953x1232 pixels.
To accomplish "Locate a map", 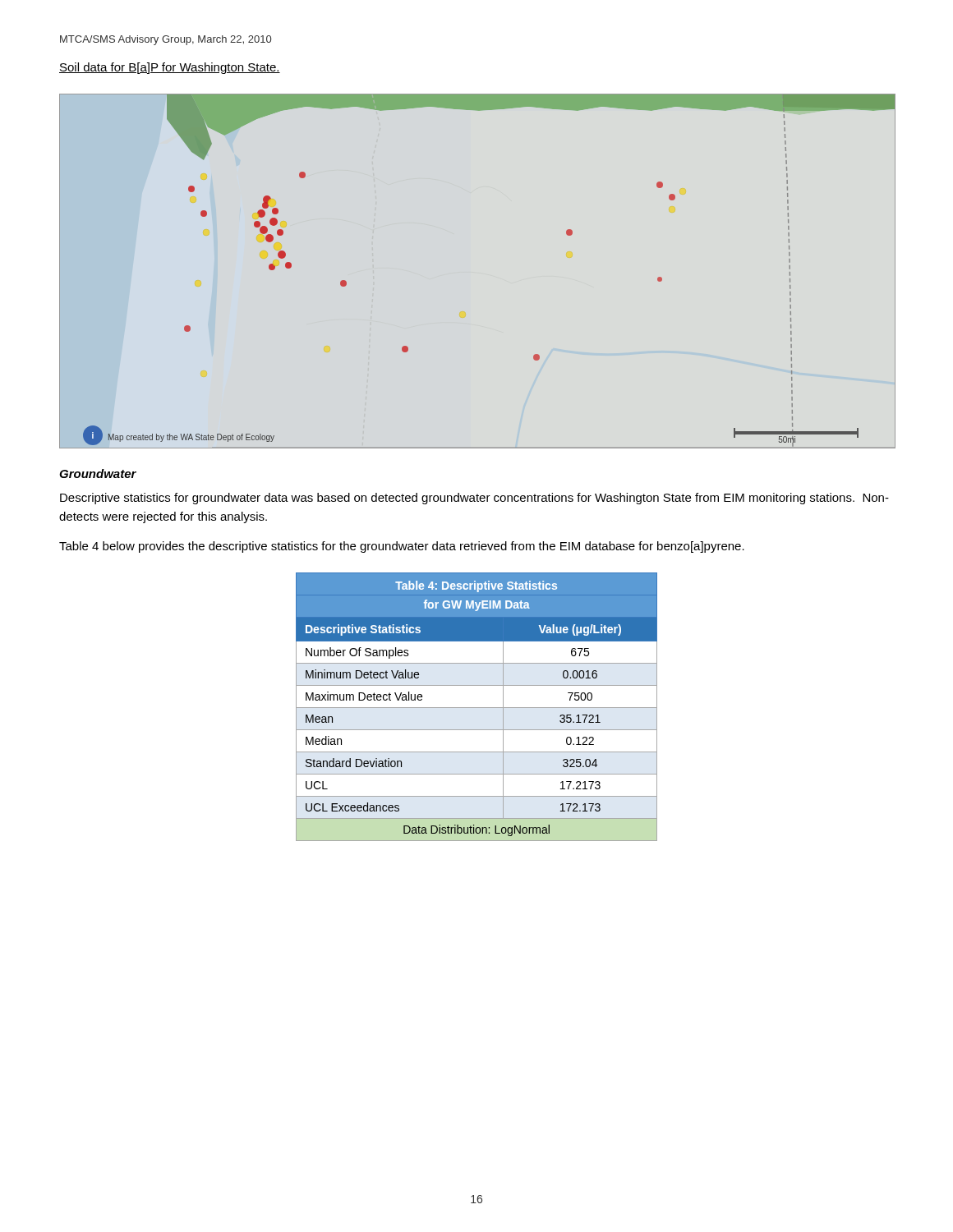I will (x=477, y=271).
